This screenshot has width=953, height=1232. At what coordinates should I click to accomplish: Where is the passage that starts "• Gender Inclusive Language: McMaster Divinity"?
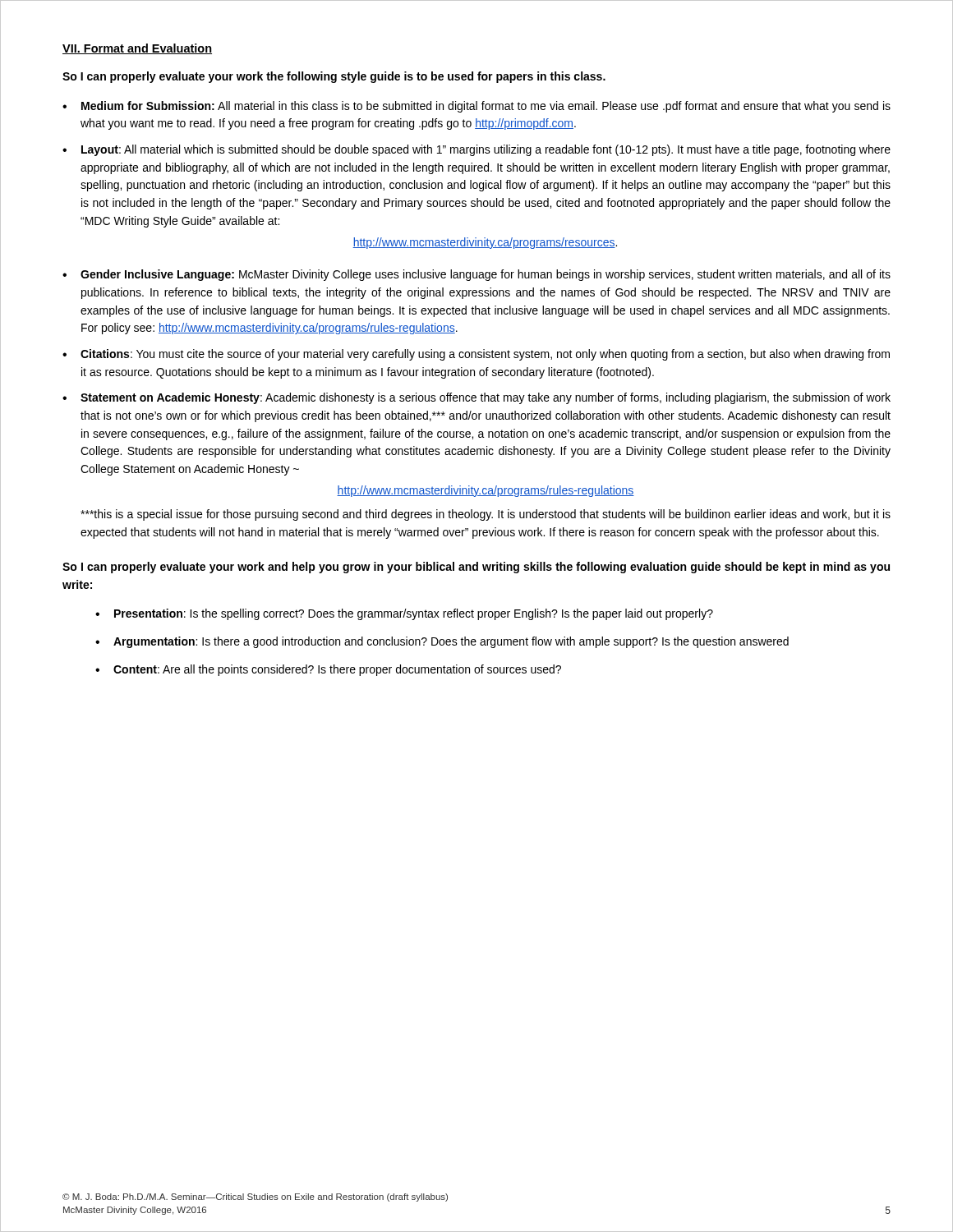(x=476, y=302)
